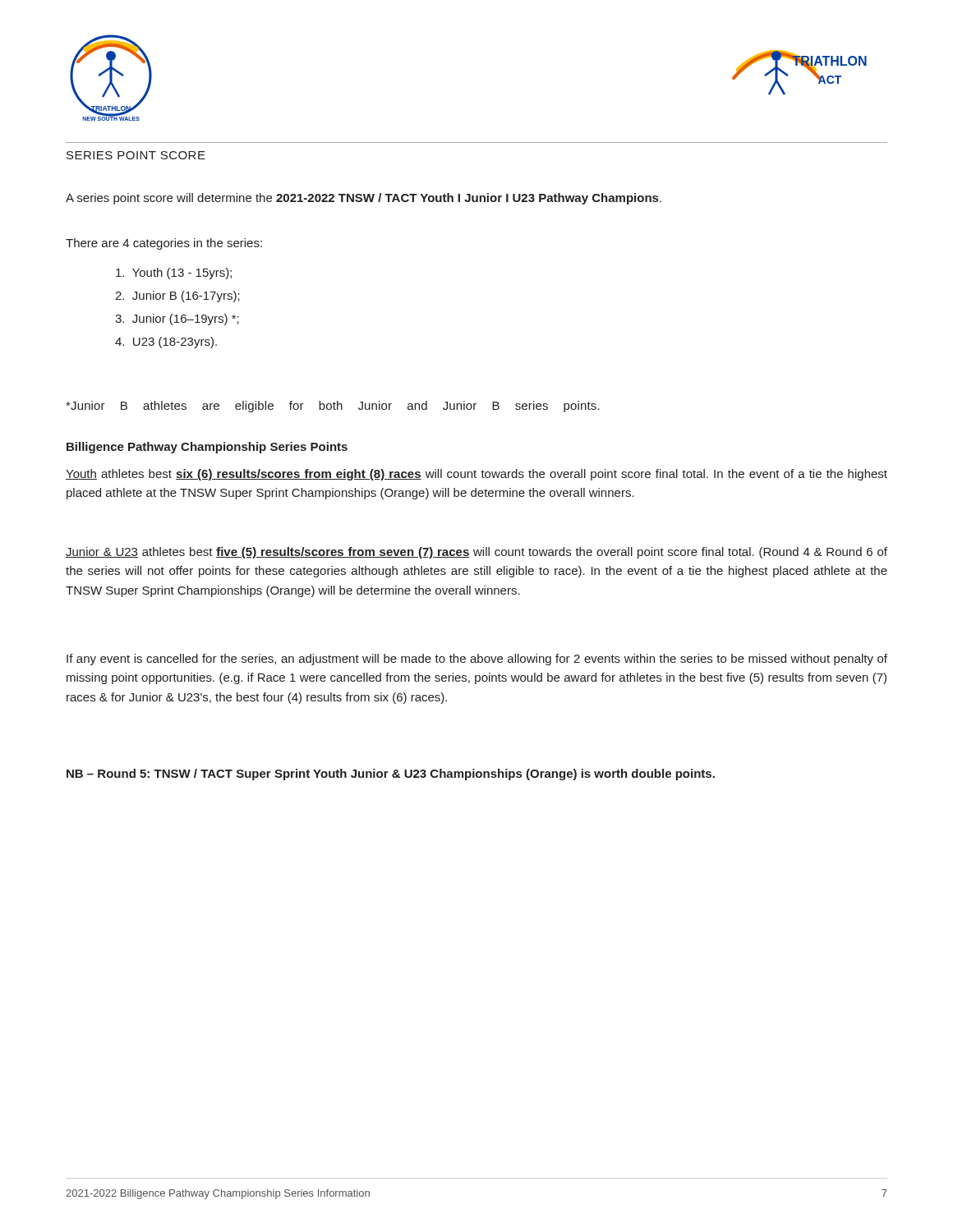Viewport: 953px width, 1232px height.
Task: Find the list item containing "Youth (13 - 15yrs);"
Action: [174, 272]
